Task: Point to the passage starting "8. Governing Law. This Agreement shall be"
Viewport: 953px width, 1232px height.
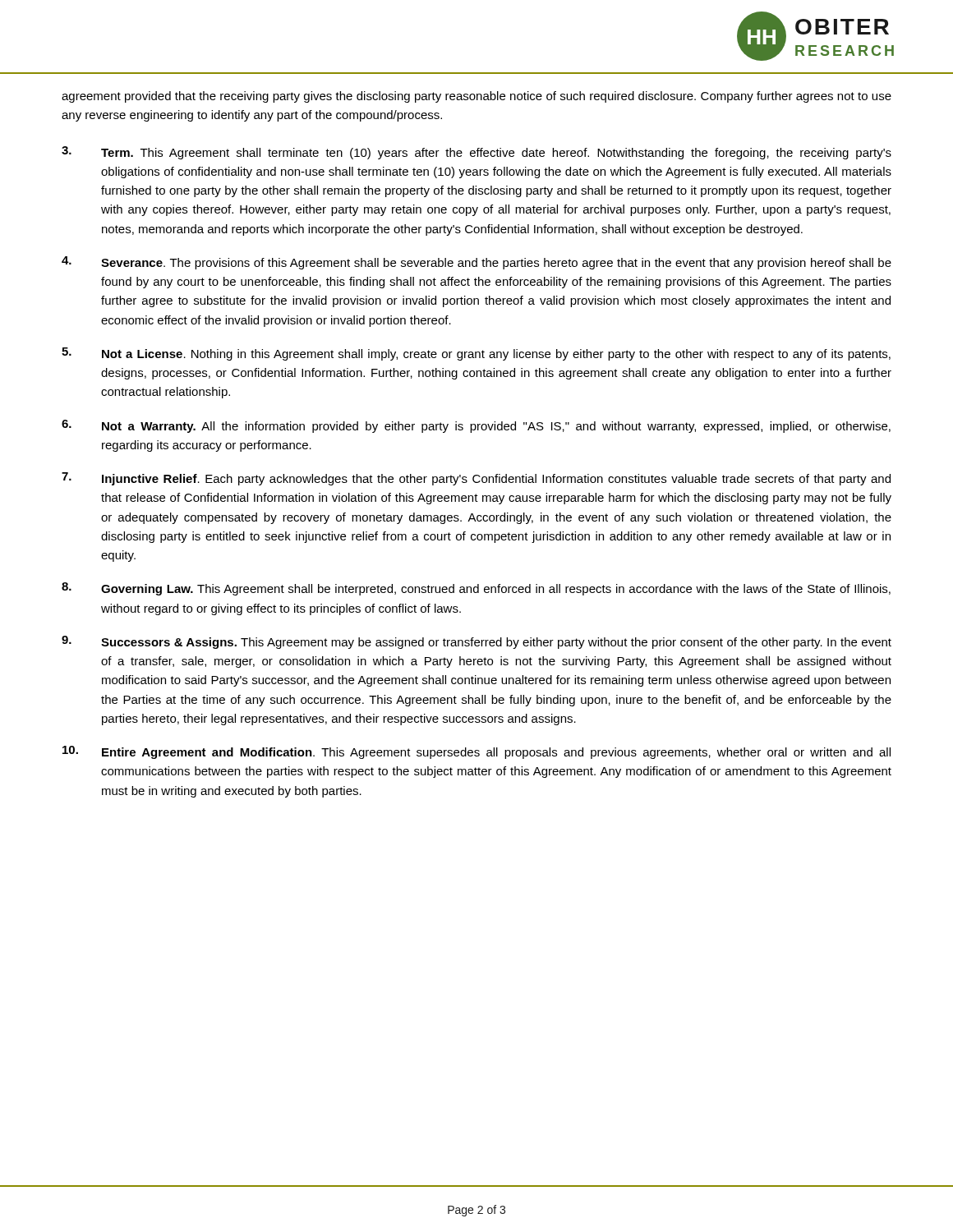Action: click(x=476, y=598)
